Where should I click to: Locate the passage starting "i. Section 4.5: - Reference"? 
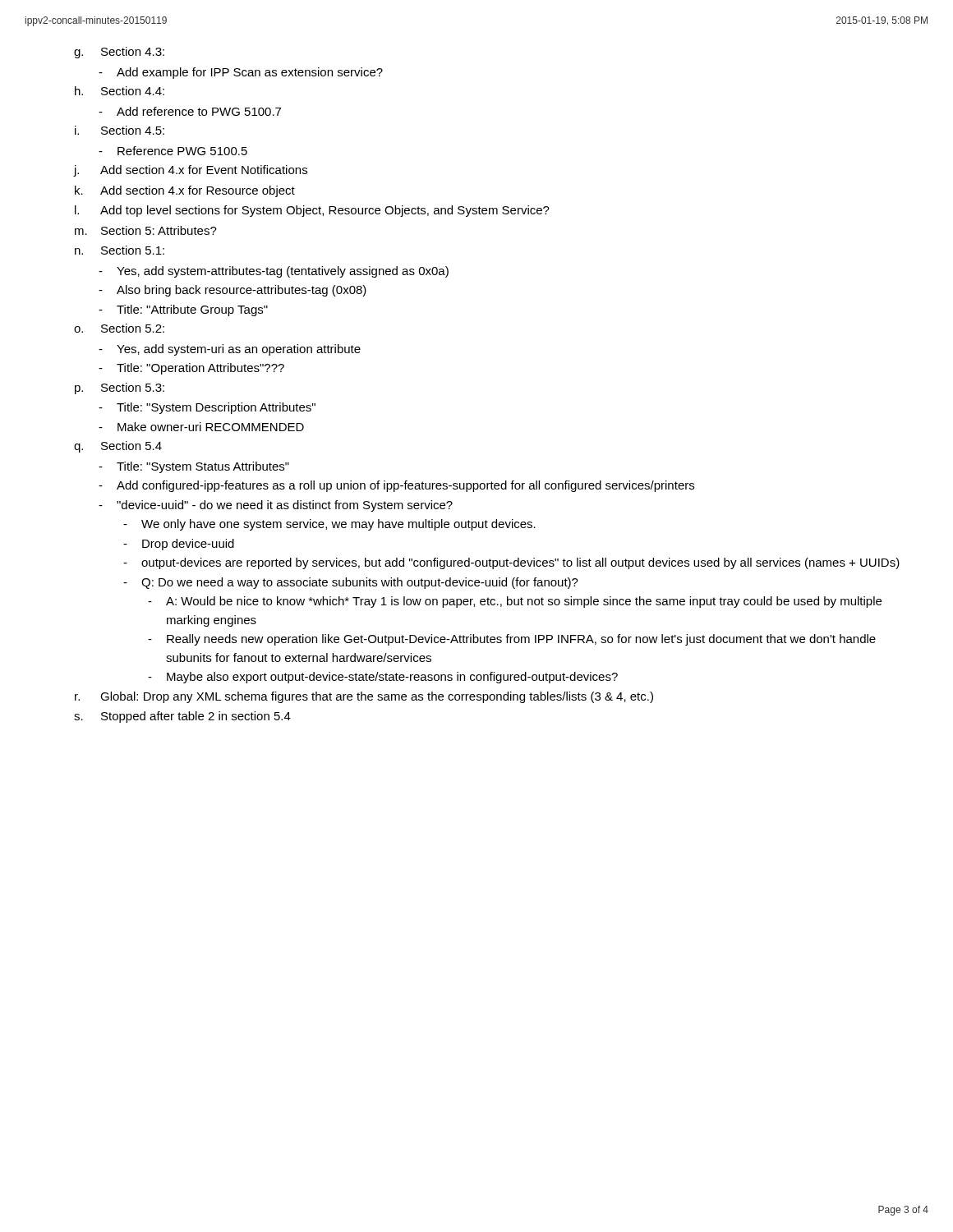[120, 130]
